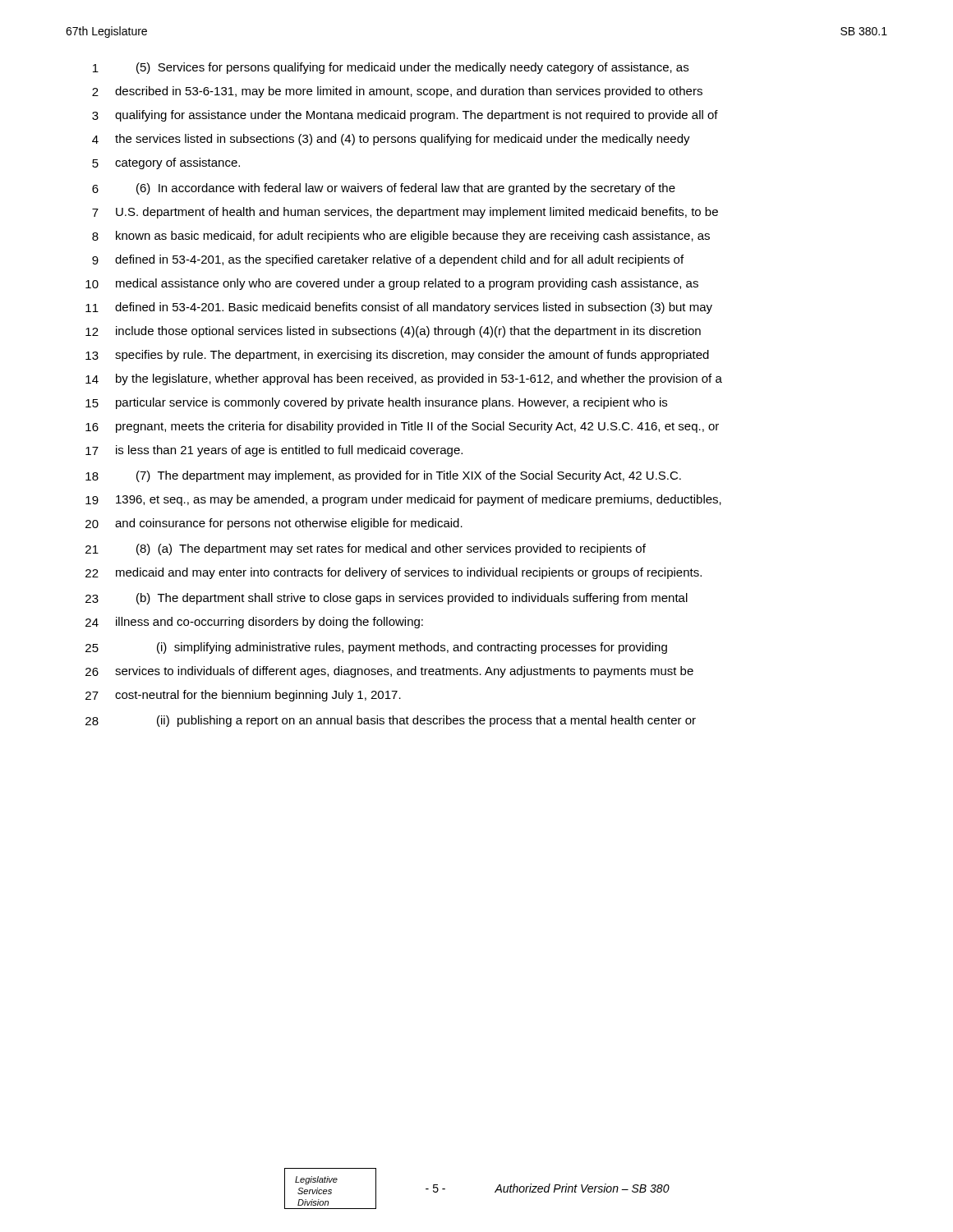Where is the passage that starts "21 (8) (a)"?
This screenshot has width=953, height=1232.
[x=476, y=549]
